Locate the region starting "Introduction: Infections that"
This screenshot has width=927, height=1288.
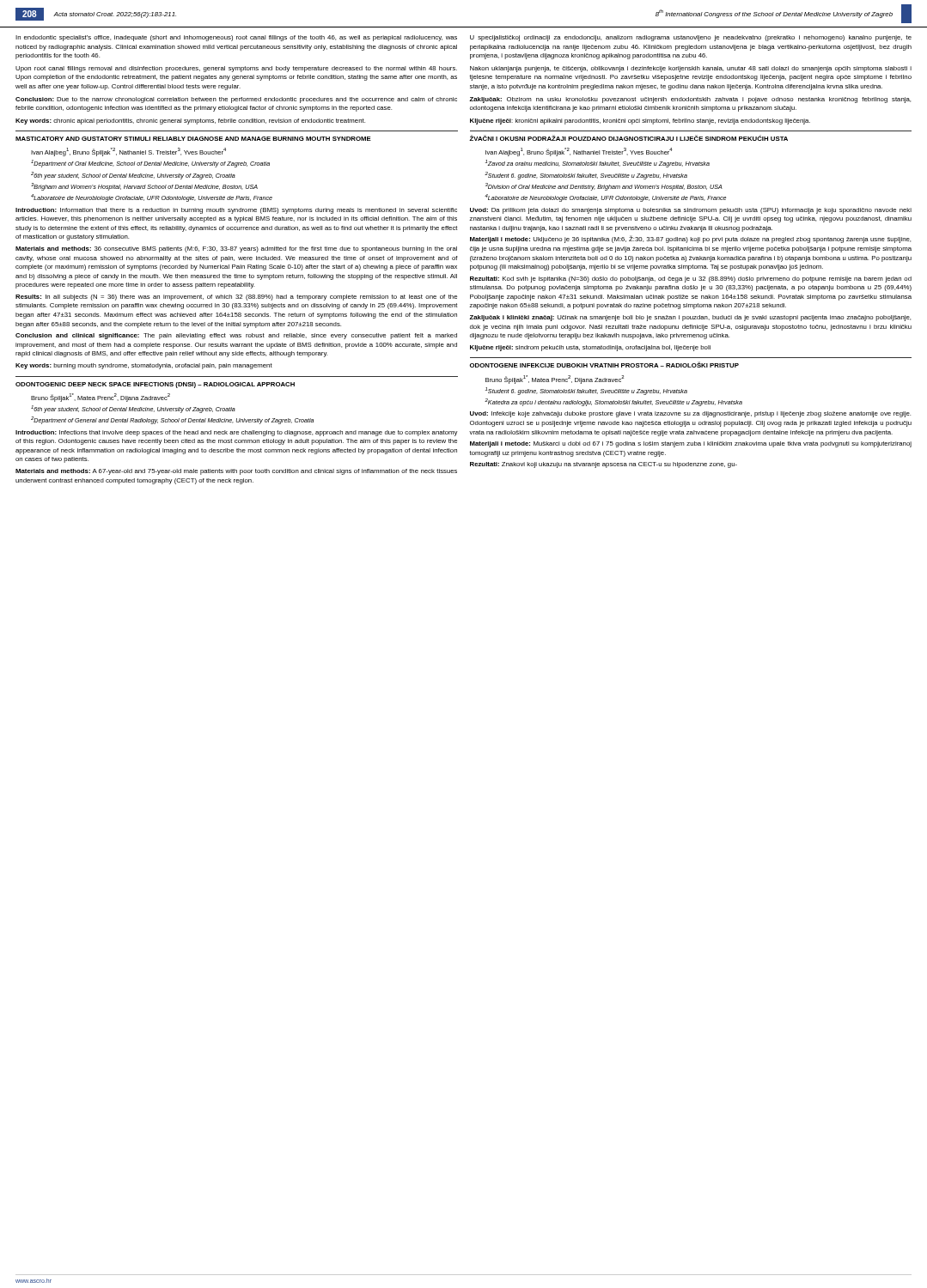pyautogui.click(x=236, y=446)
